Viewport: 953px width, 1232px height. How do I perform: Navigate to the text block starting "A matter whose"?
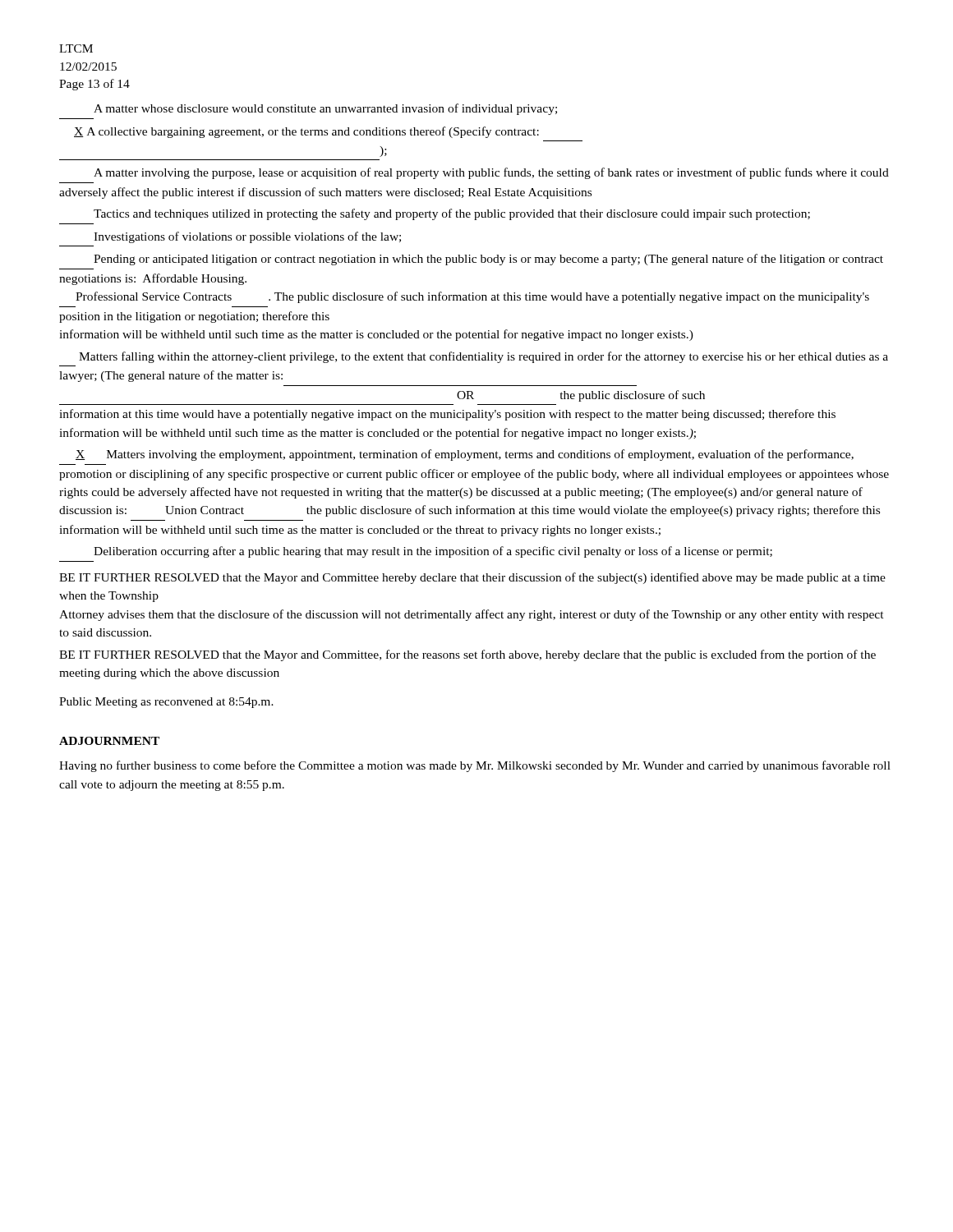pos(309,109)
